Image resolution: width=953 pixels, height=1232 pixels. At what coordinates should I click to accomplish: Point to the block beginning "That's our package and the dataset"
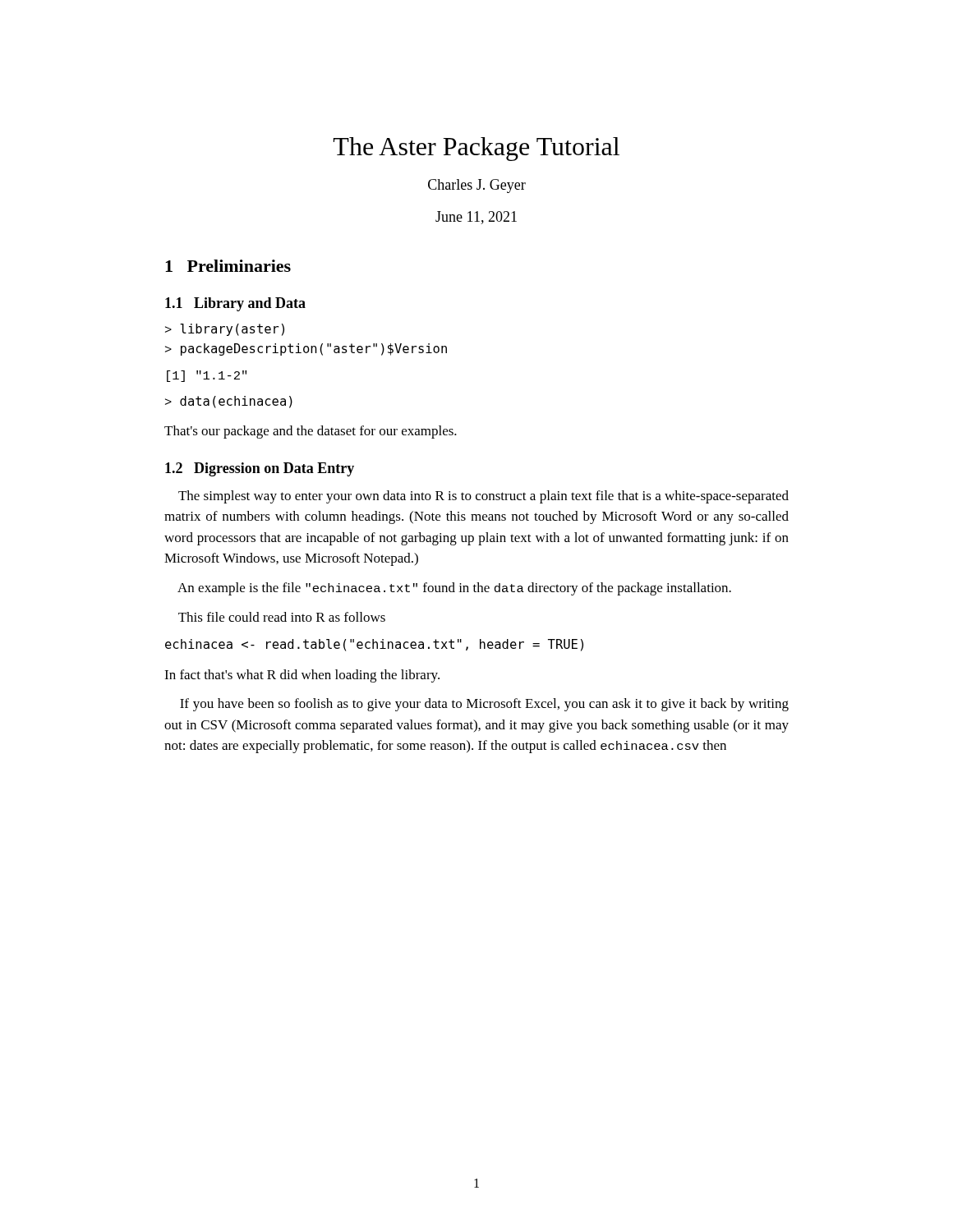pos(311,431)
